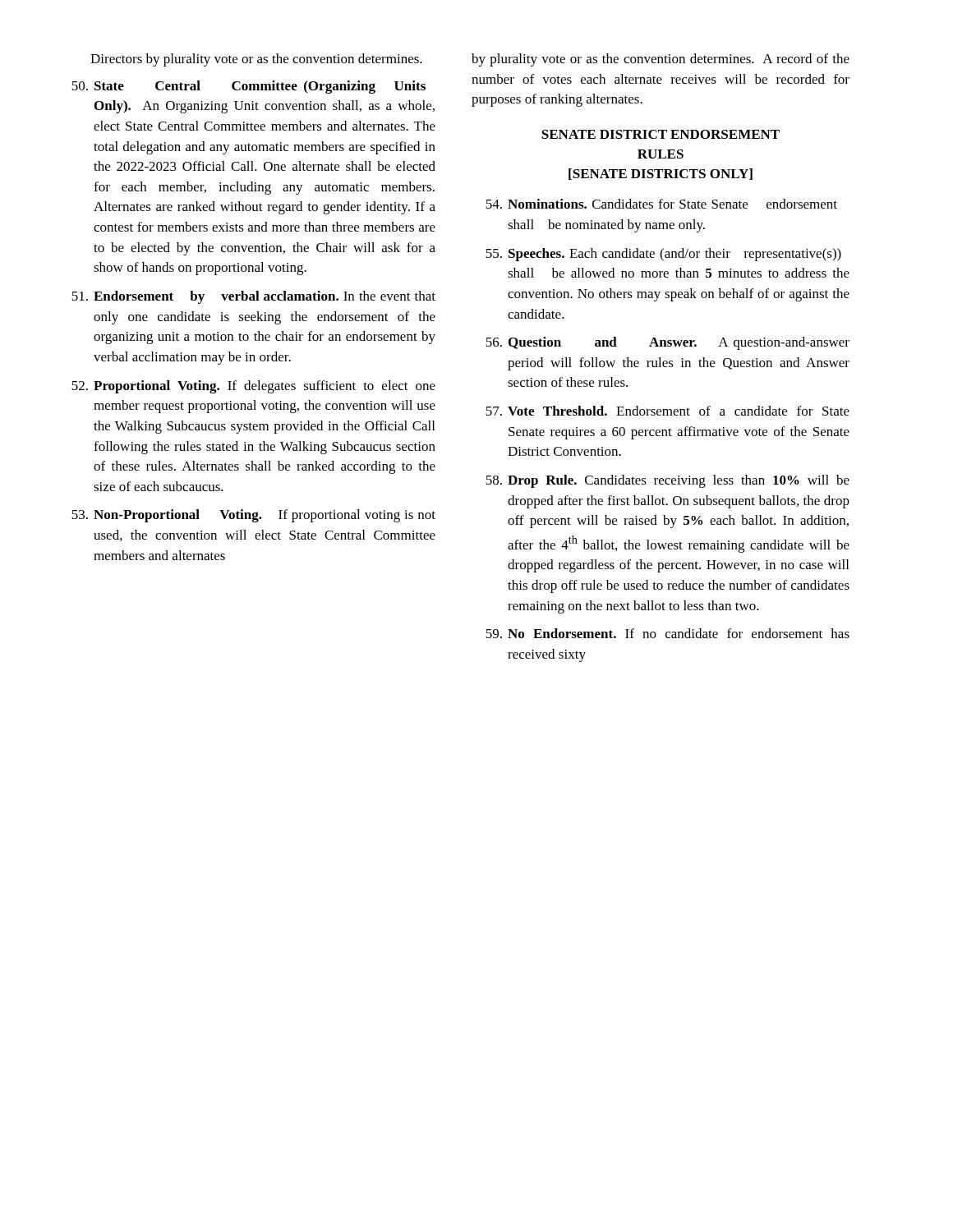
Task: Select the passage starting "52. Proportional Voting. If delegates sufficient to elect"
Action: [x=246, y=437]
